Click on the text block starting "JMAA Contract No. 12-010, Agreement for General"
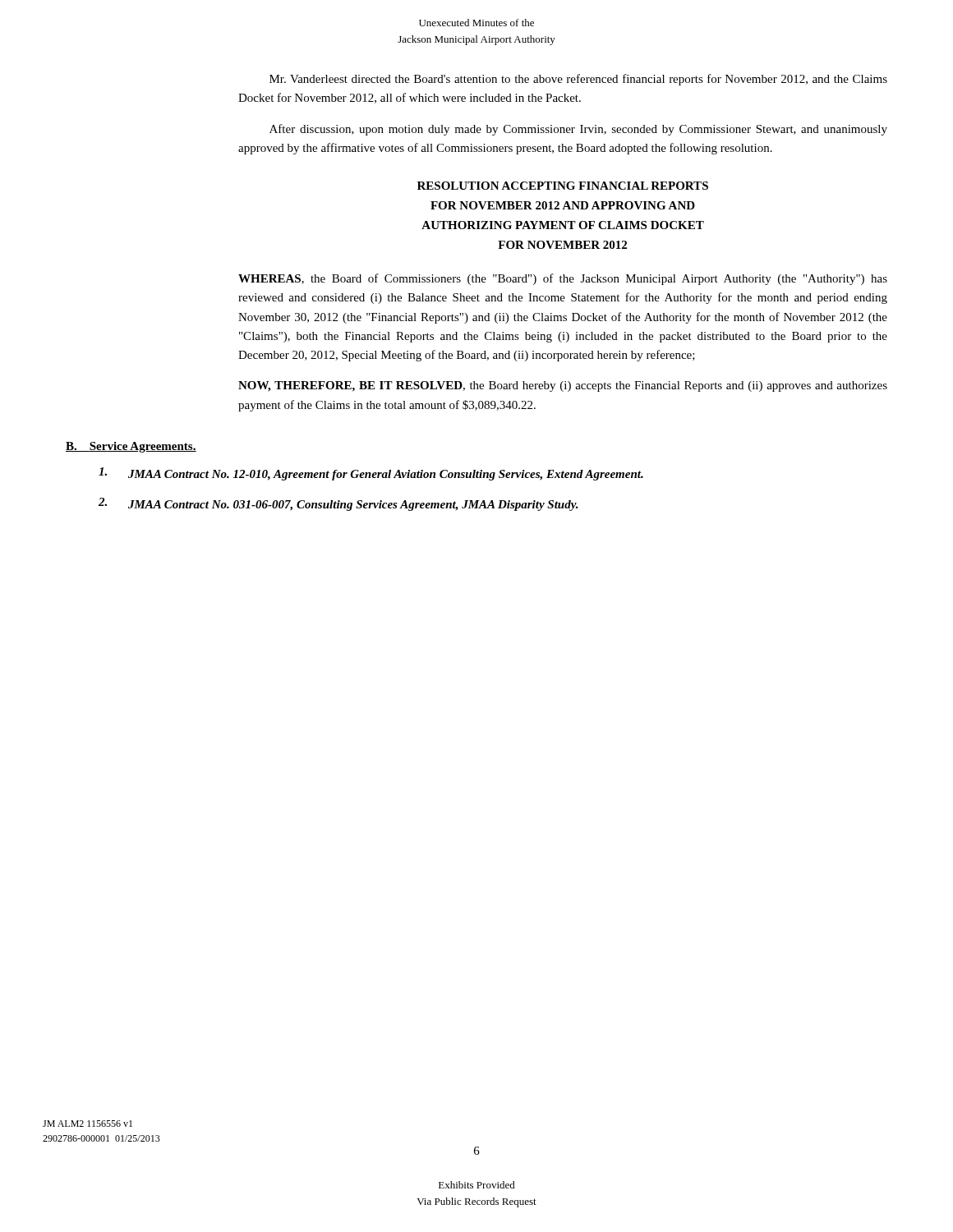The height and width of the screenshot is (1232, 953). point(371,474)
